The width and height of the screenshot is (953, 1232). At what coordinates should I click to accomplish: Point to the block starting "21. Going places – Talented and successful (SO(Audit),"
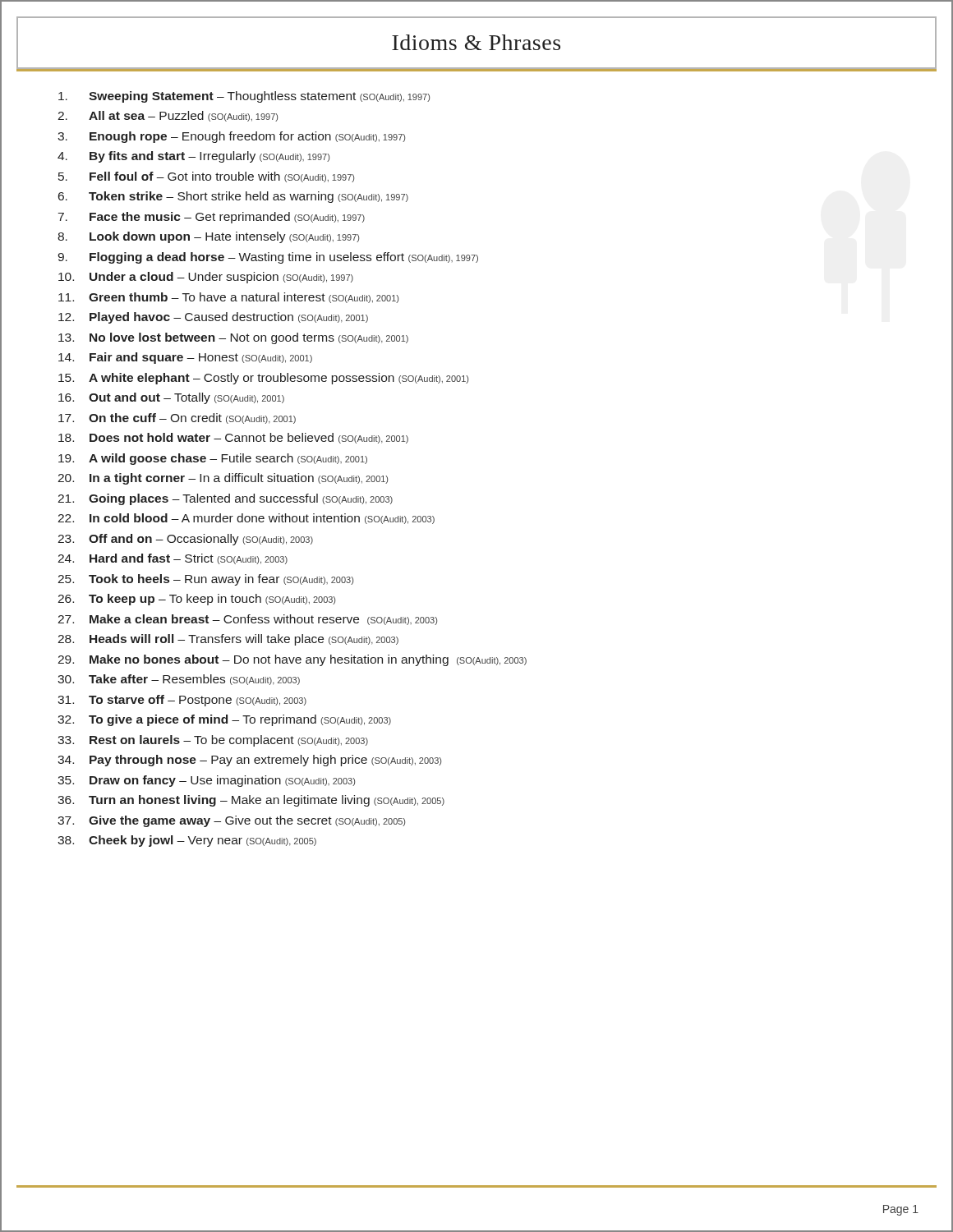(x=225, y=499)
